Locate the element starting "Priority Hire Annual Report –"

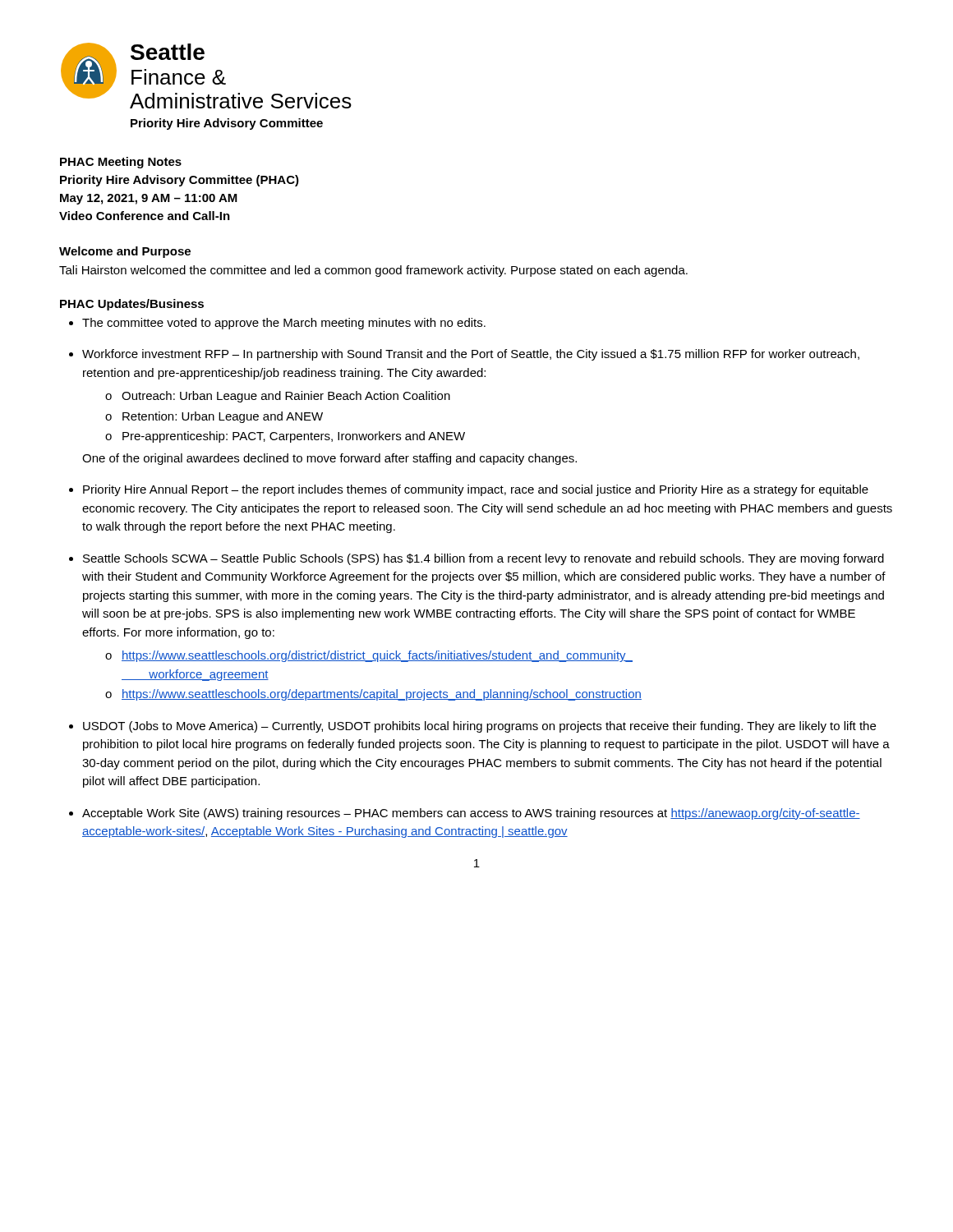click(487, 508)
